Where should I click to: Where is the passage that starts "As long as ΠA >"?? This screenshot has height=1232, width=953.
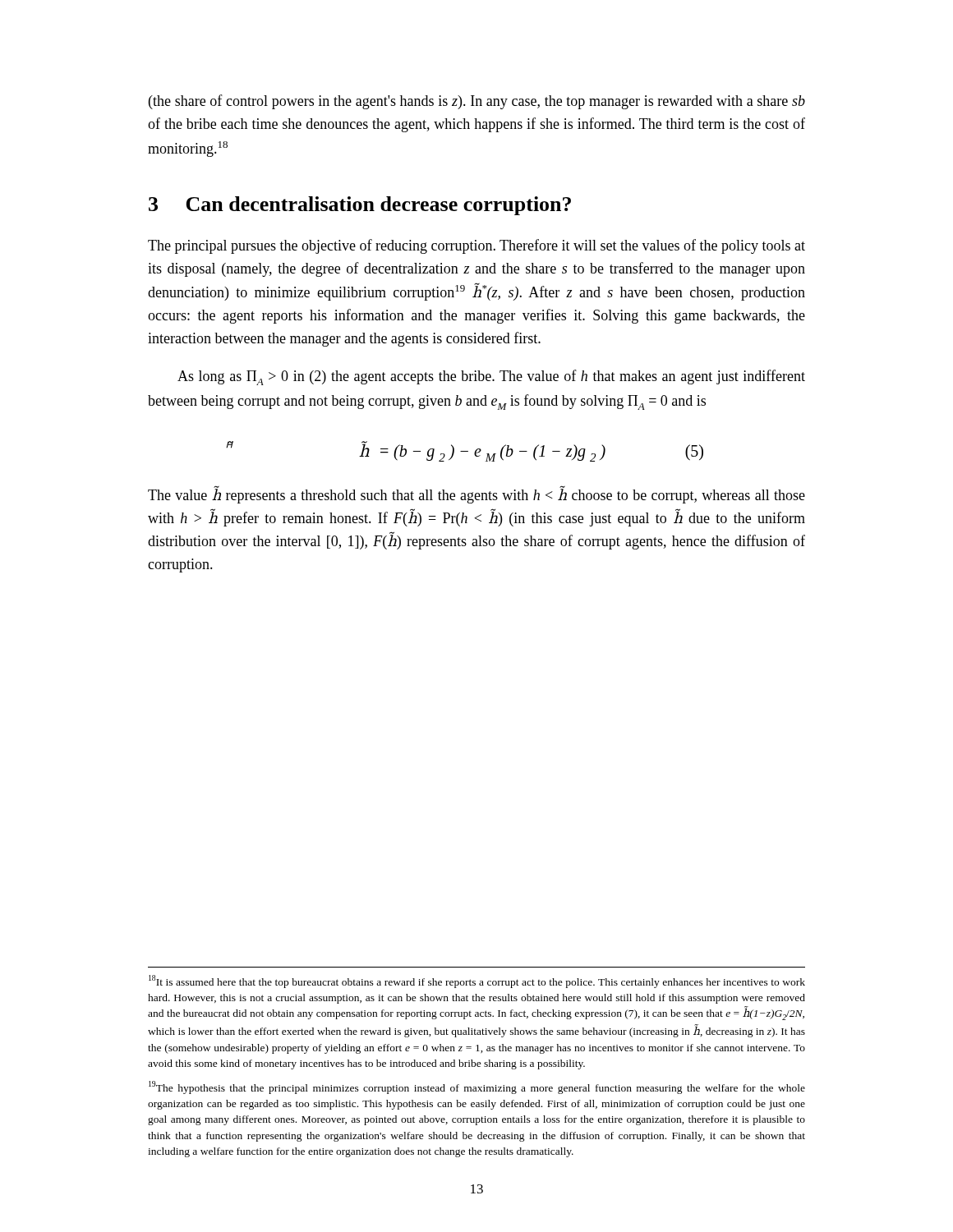click(476, 390)
